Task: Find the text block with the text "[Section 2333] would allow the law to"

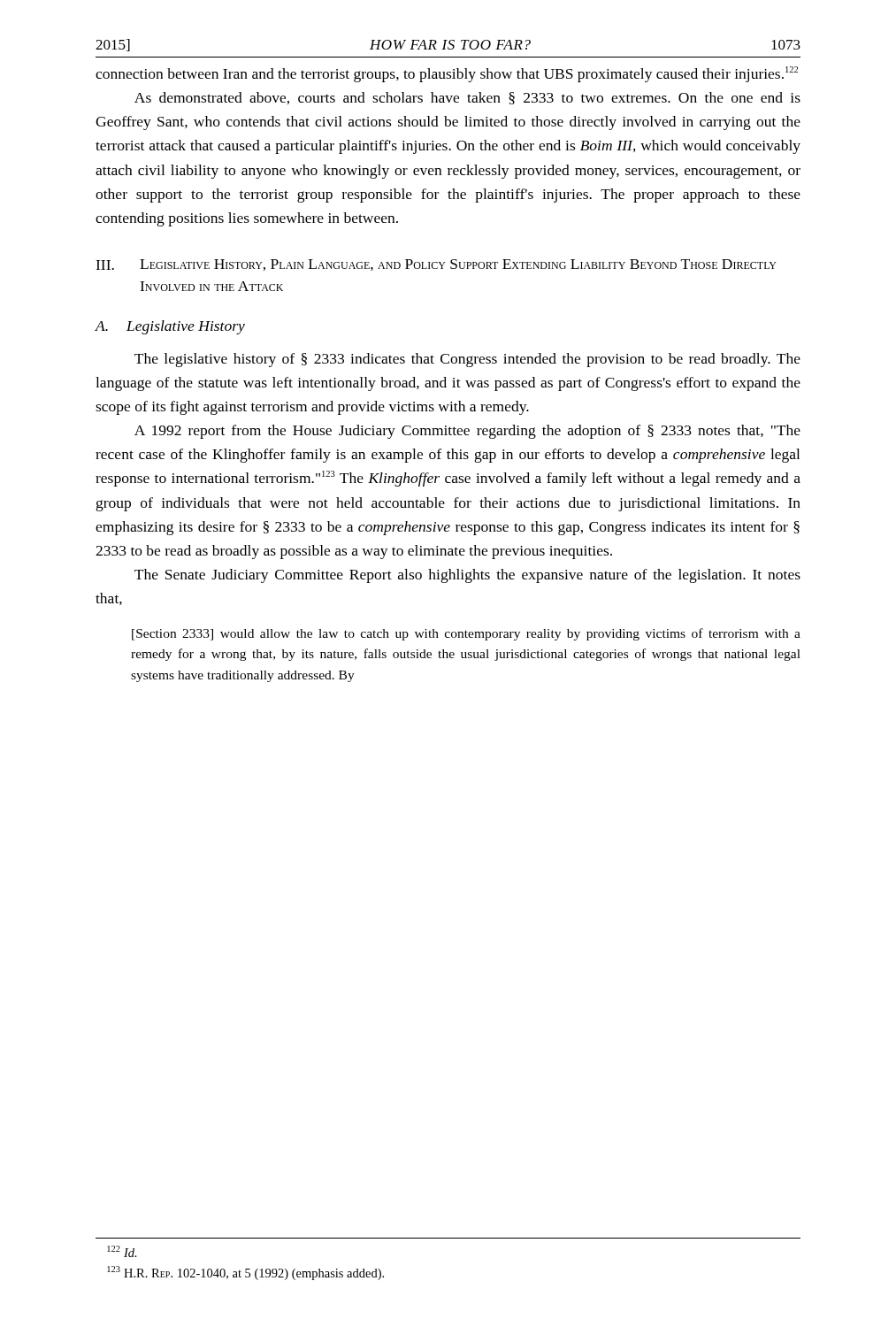Action: [466, 654]
